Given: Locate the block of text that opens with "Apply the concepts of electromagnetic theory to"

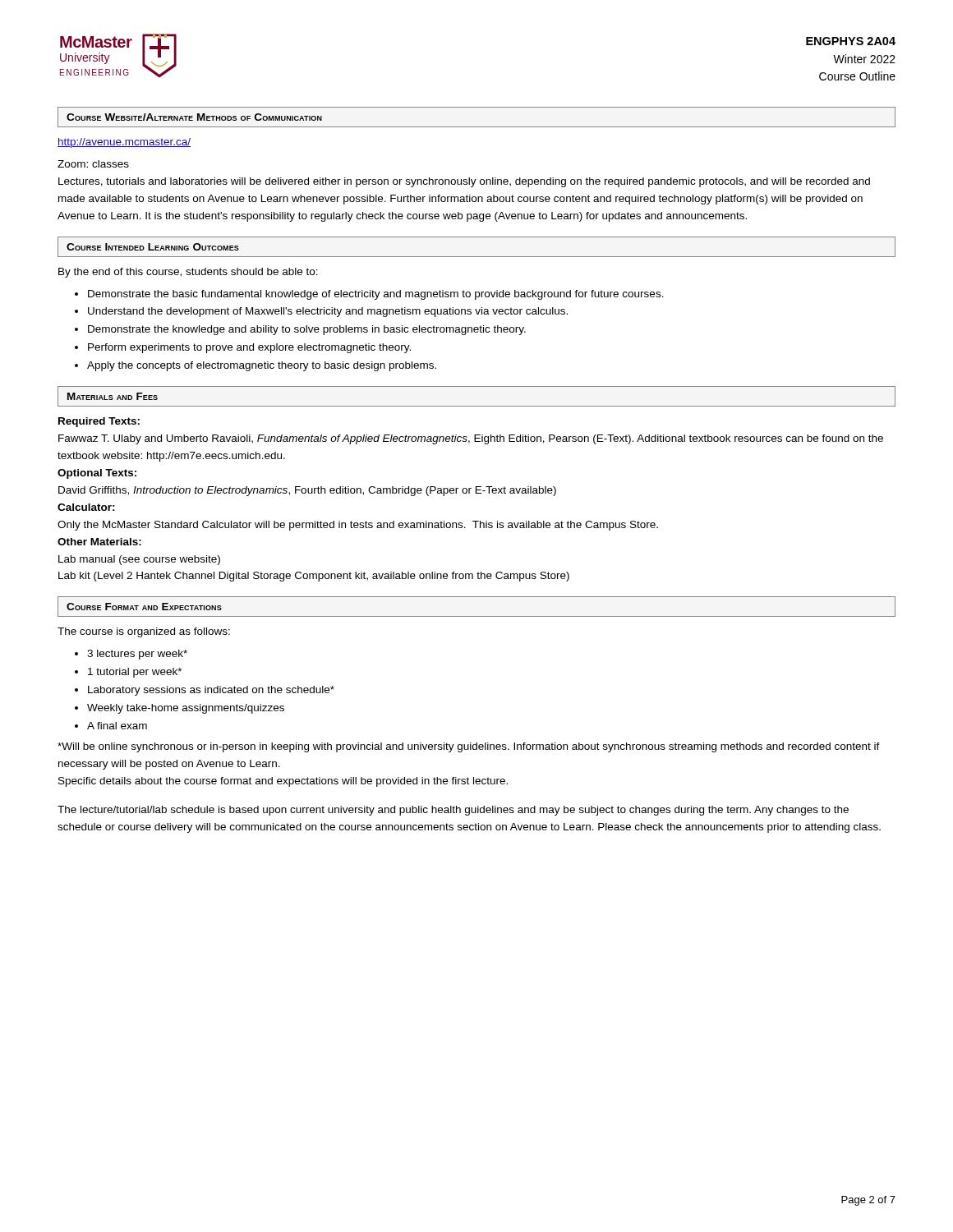Looking at the screenshot, I should click(262, 365).
